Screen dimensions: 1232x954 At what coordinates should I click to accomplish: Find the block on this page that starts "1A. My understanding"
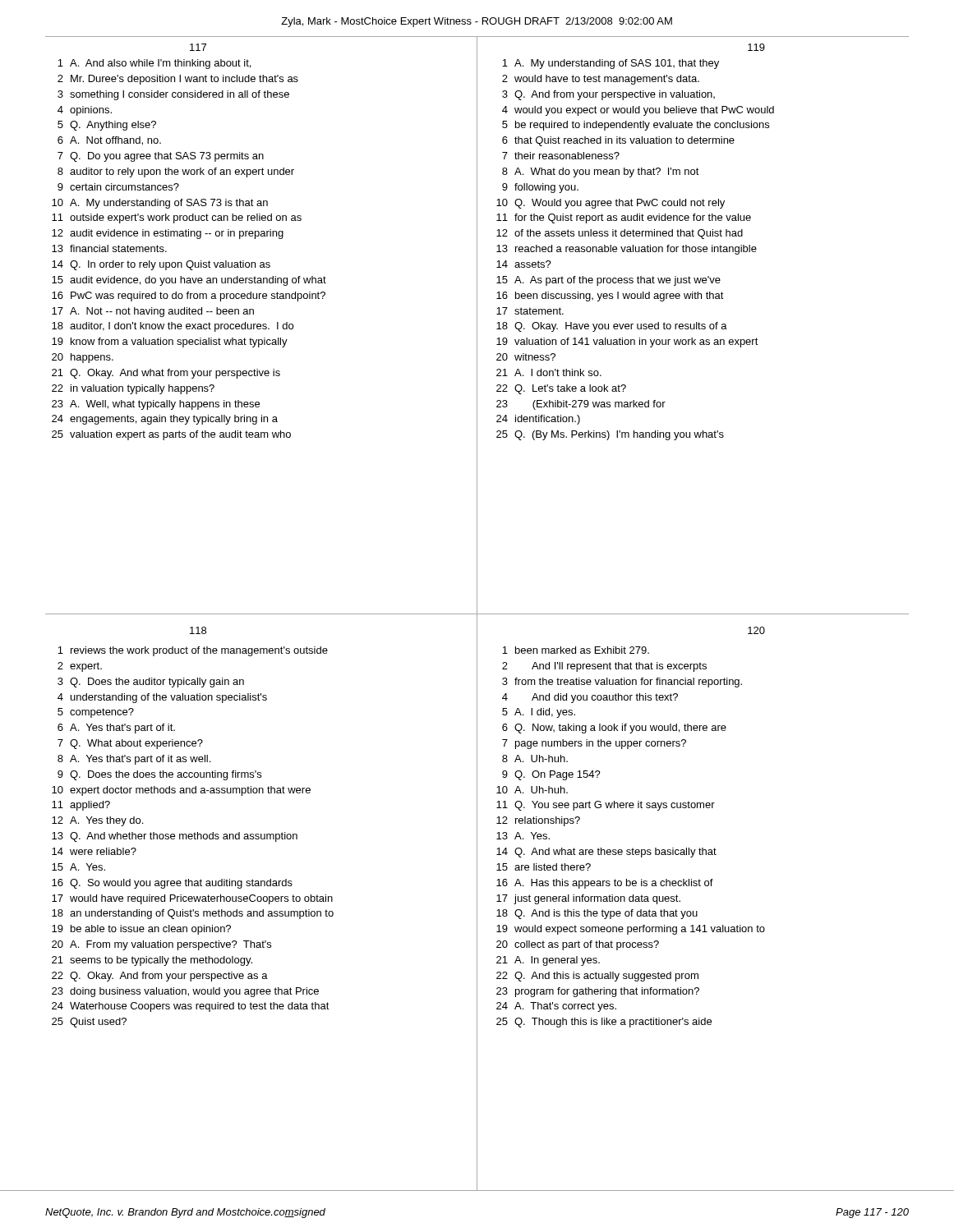coord(699,249)
